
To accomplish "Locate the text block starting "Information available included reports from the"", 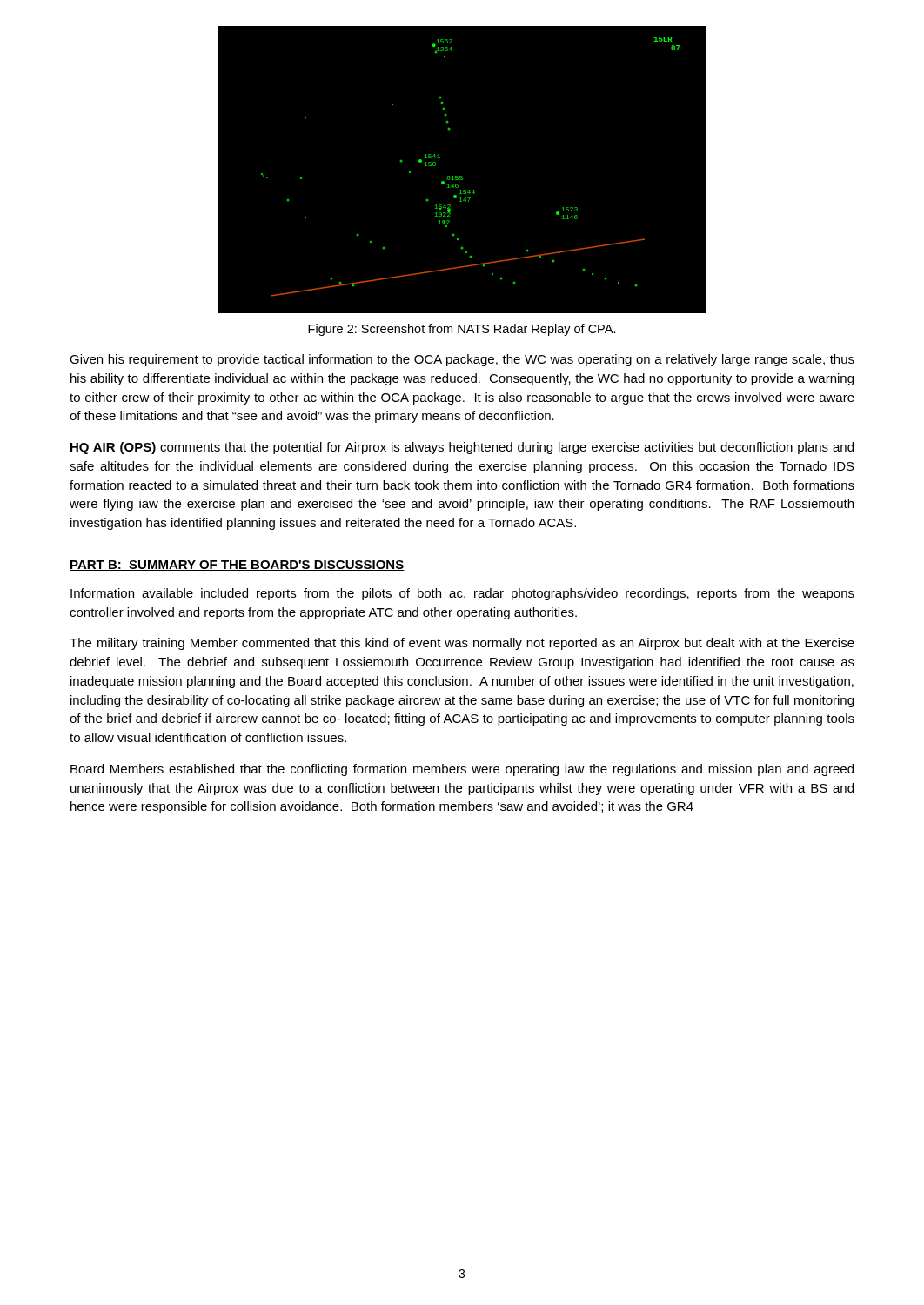I will tap(462, 602).
